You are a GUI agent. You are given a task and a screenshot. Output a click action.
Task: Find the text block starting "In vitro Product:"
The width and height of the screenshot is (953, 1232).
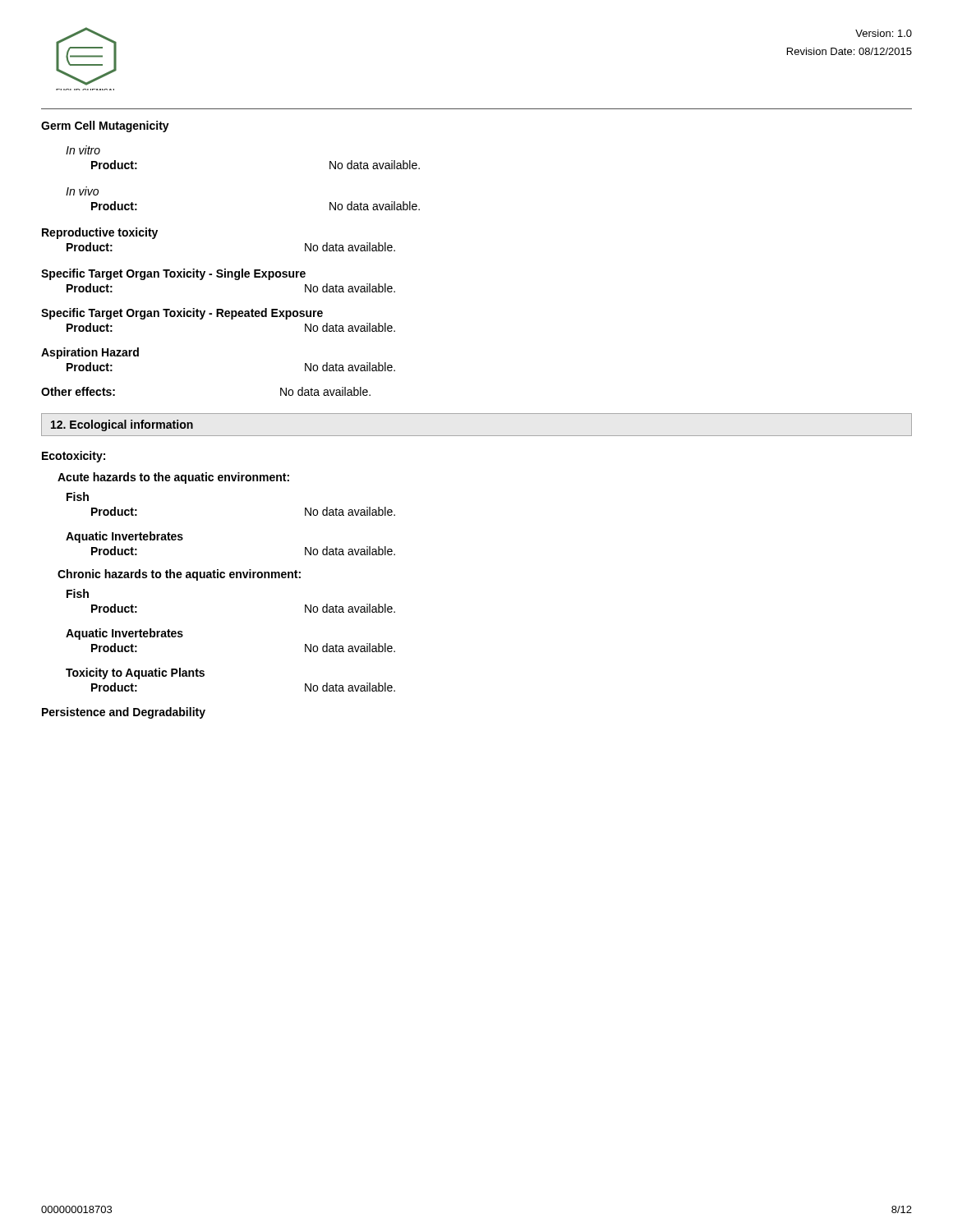pos(83,150)
